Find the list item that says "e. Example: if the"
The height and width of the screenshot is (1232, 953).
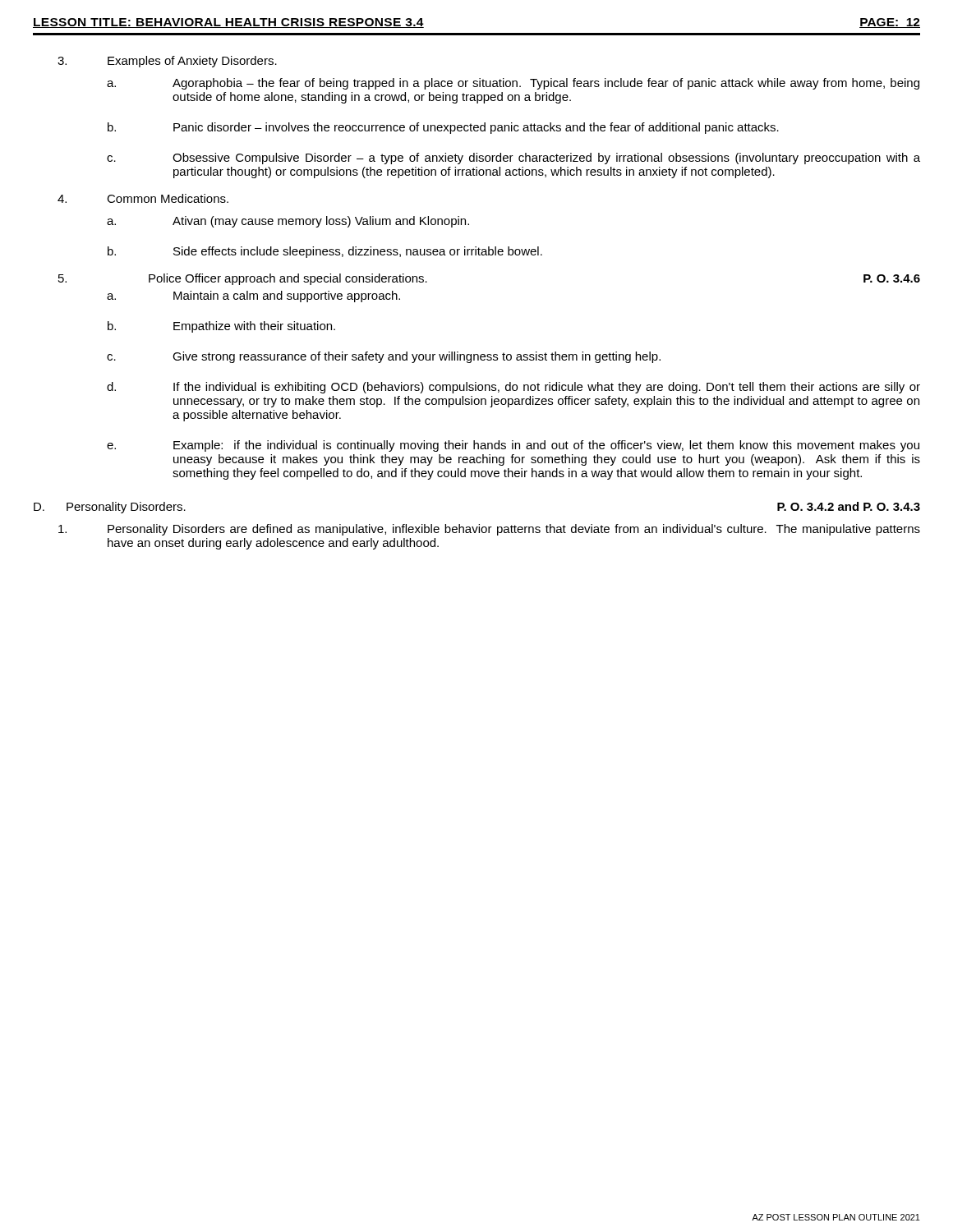[476, 459]
